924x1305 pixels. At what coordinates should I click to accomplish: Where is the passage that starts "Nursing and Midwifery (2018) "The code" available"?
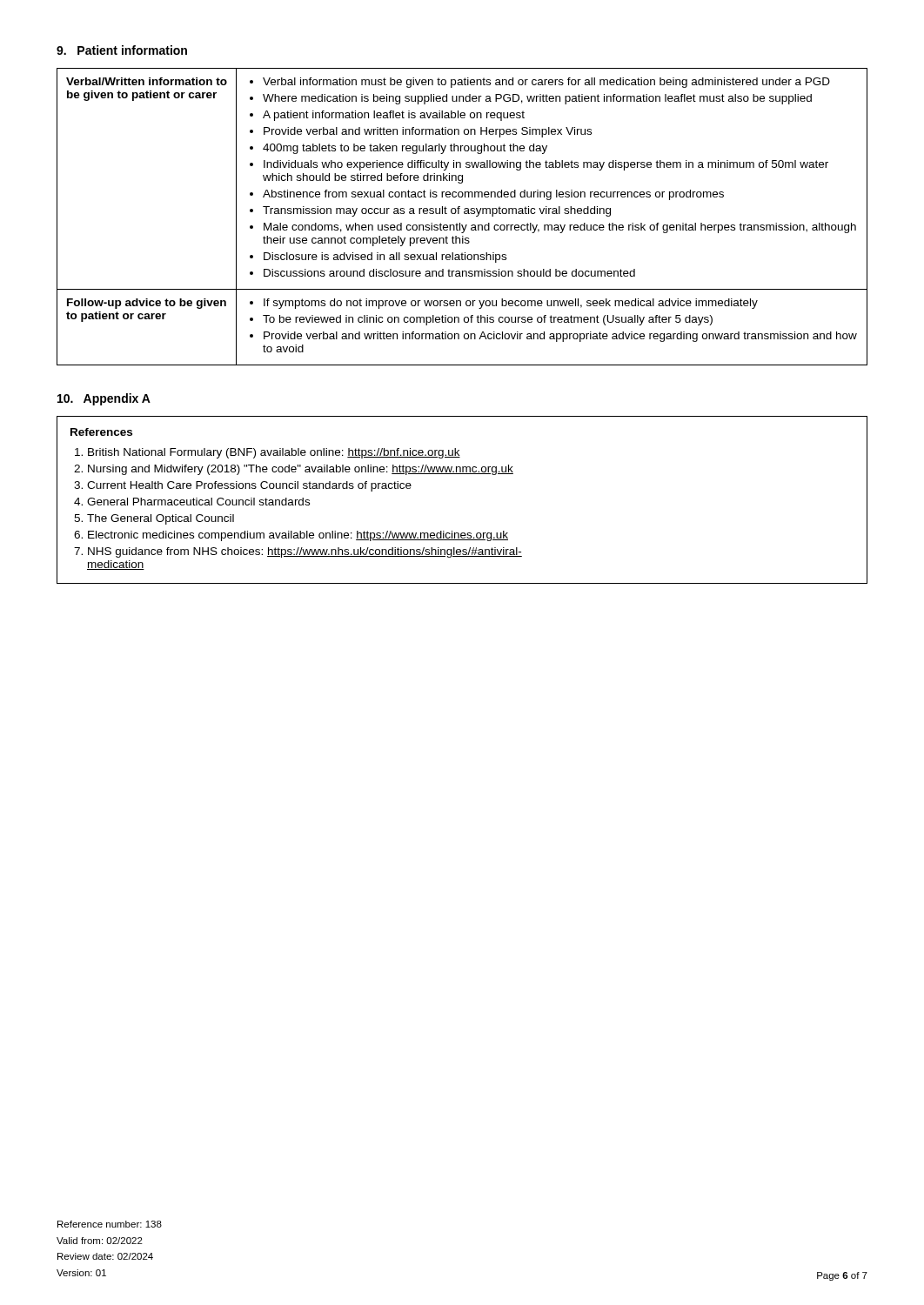pos(300,468)
